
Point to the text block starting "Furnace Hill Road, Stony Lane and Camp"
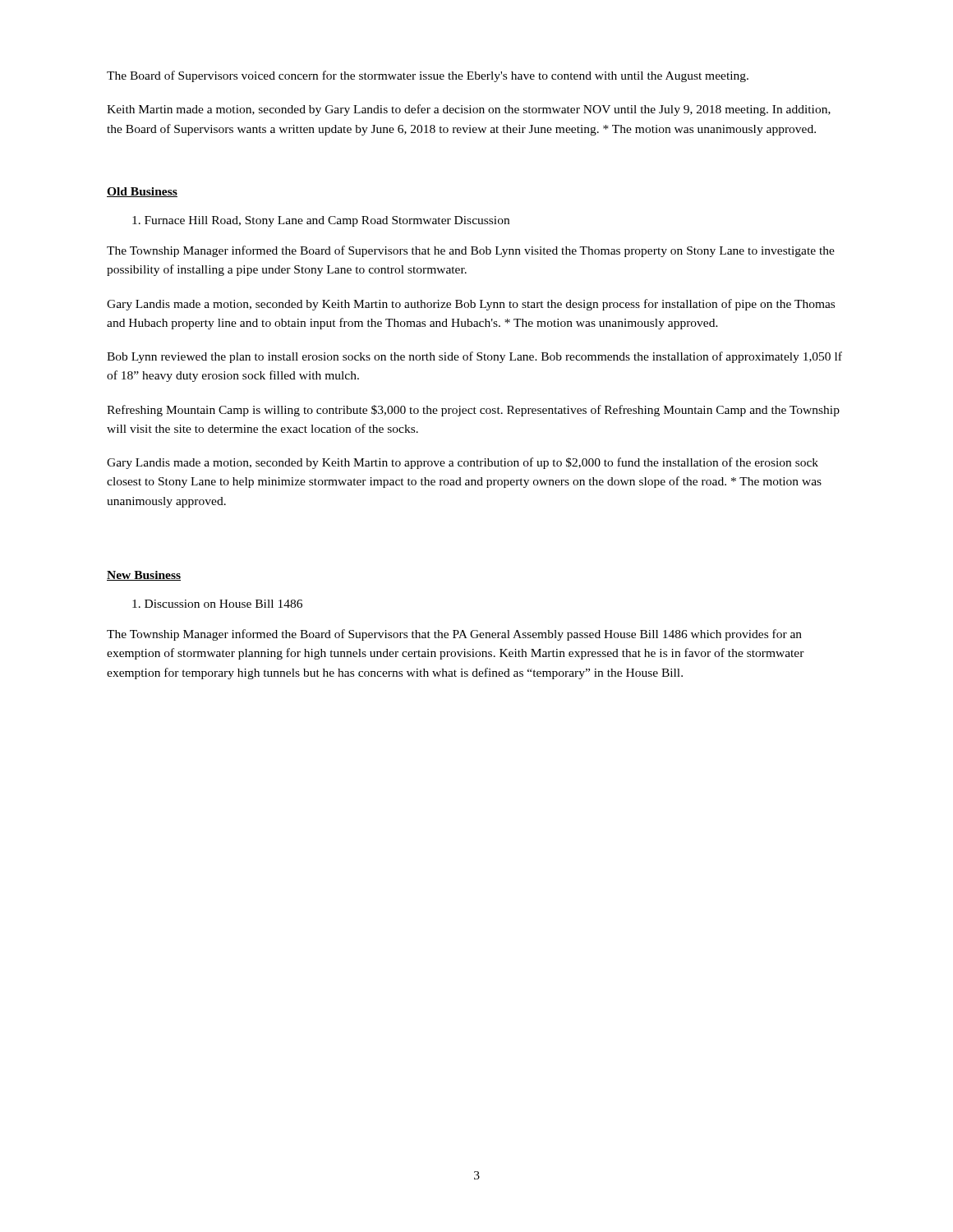point(321,219)
